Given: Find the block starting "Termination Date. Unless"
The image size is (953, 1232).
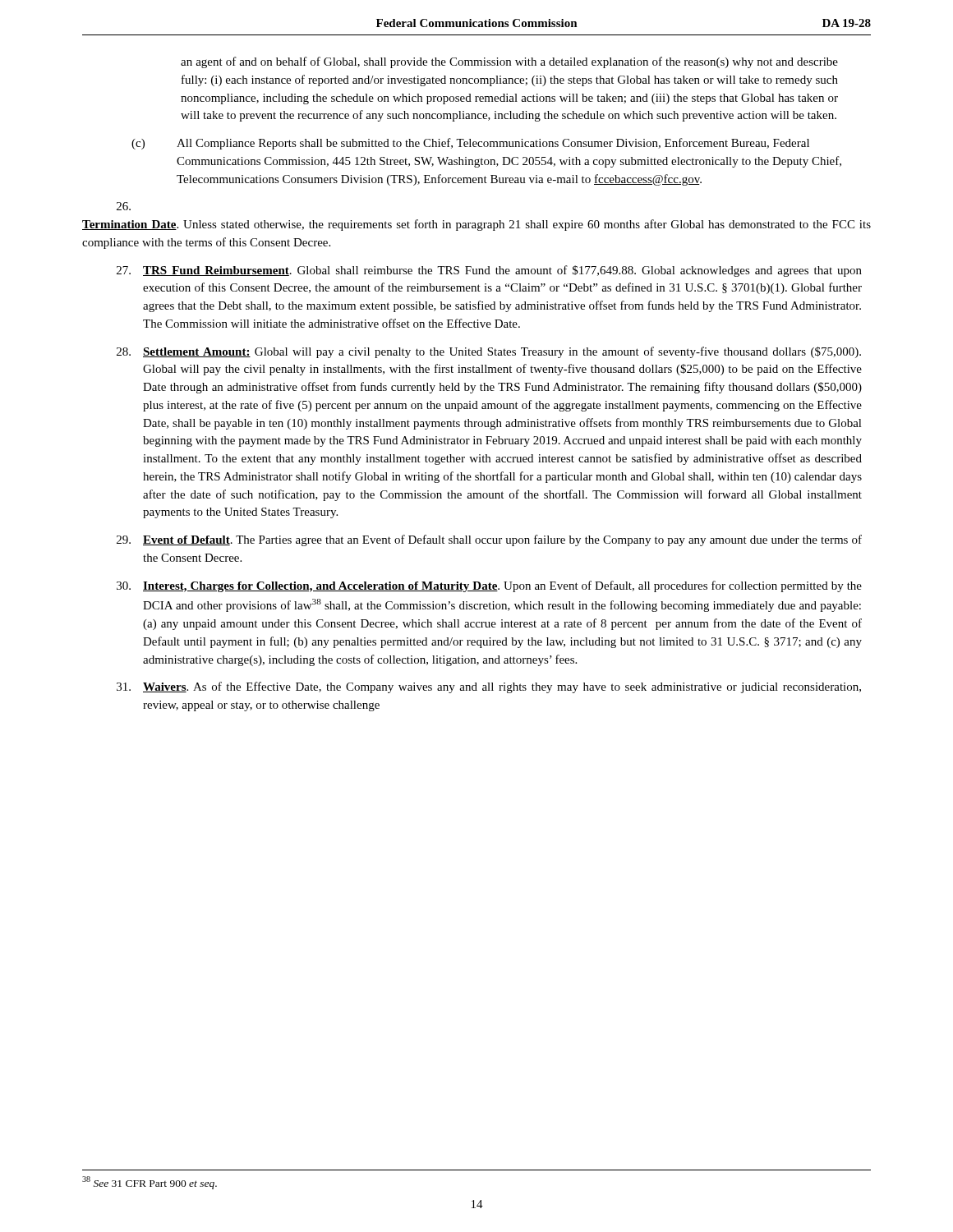Looking at the screenshot, I should (x=476, y=225).
